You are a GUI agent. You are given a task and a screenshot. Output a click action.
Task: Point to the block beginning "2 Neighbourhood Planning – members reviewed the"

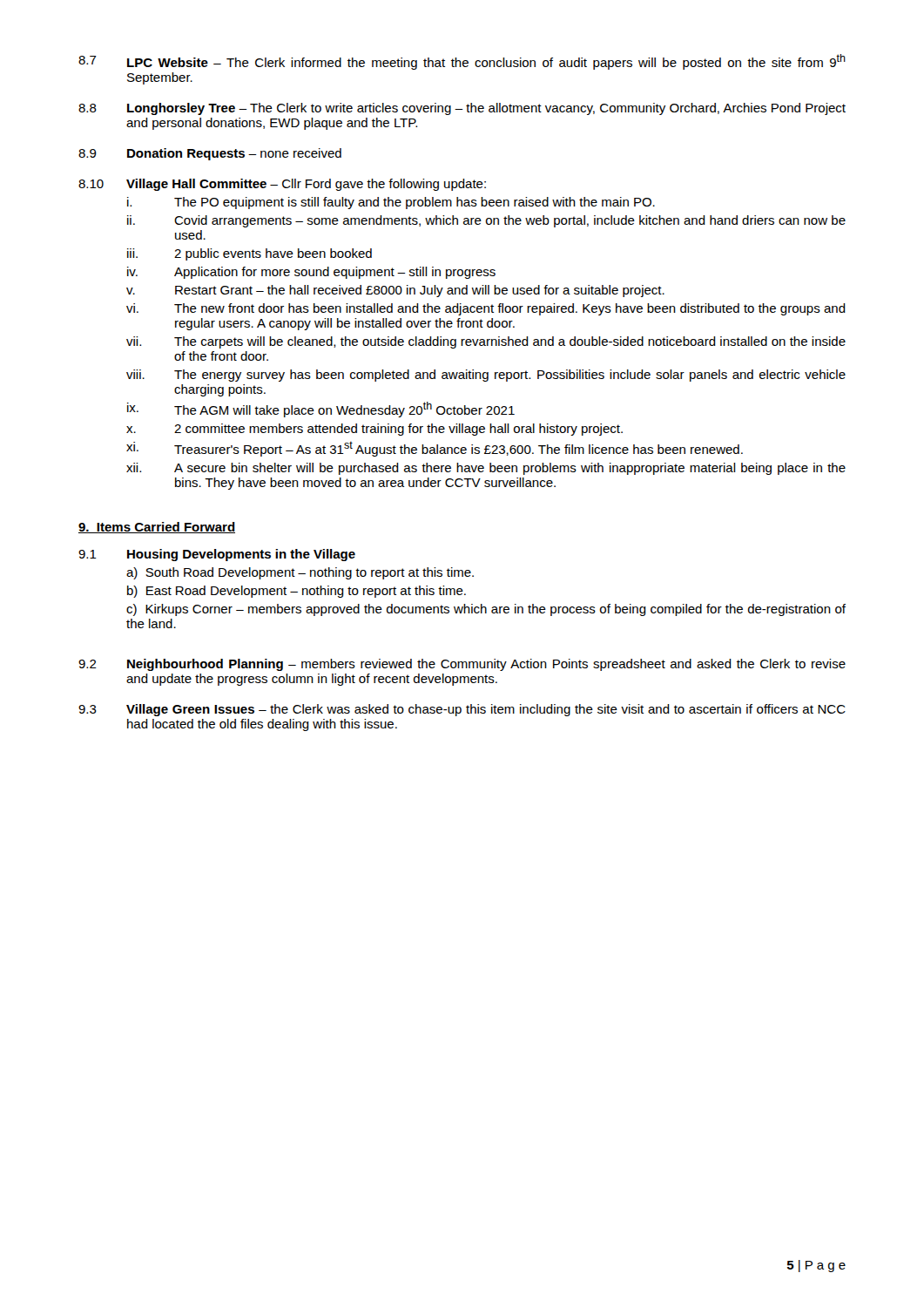pyautogui.click(x=462, y=671)
